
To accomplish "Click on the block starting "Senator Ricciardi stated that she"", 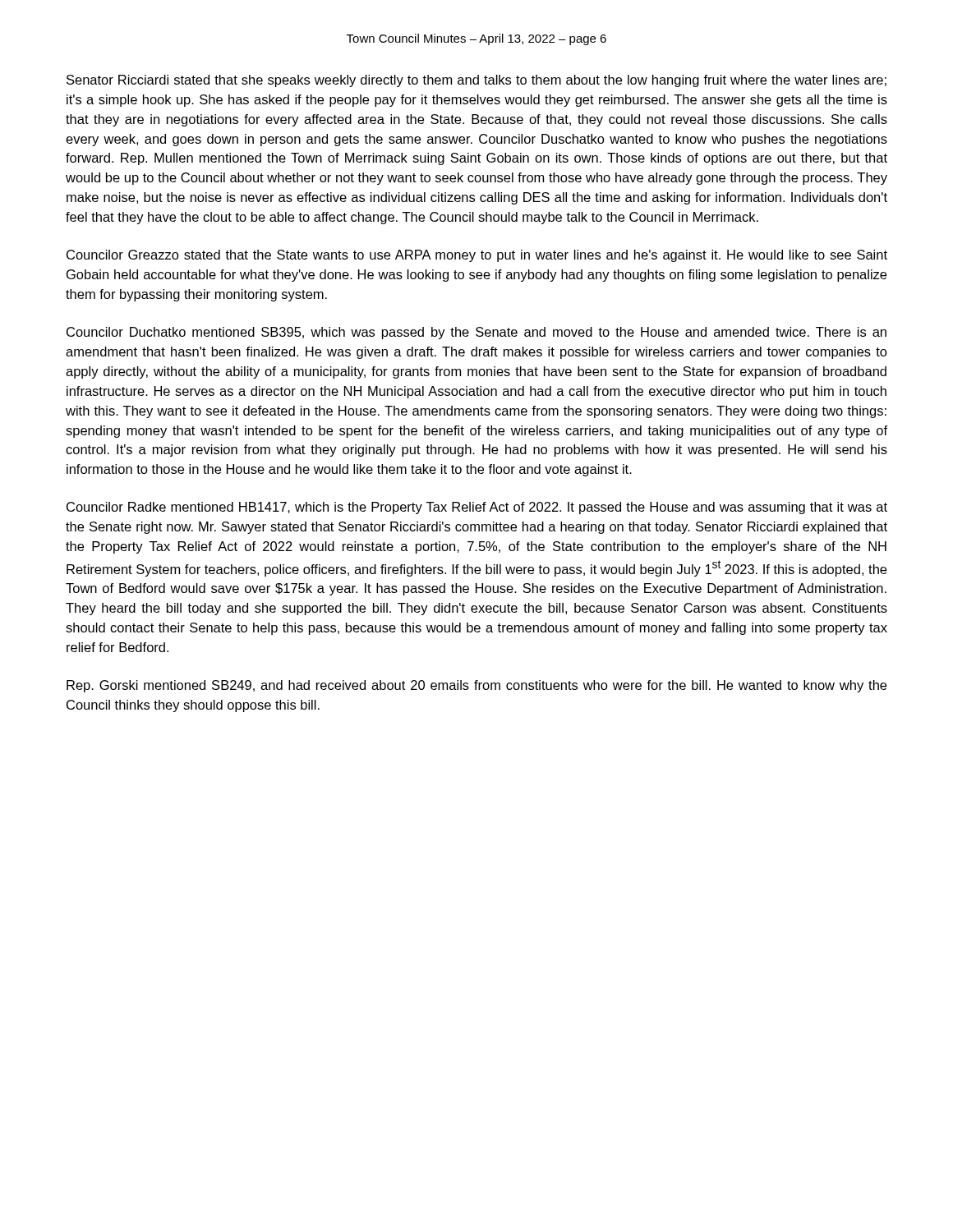I will pyautogui.click(x=476, y=148).
